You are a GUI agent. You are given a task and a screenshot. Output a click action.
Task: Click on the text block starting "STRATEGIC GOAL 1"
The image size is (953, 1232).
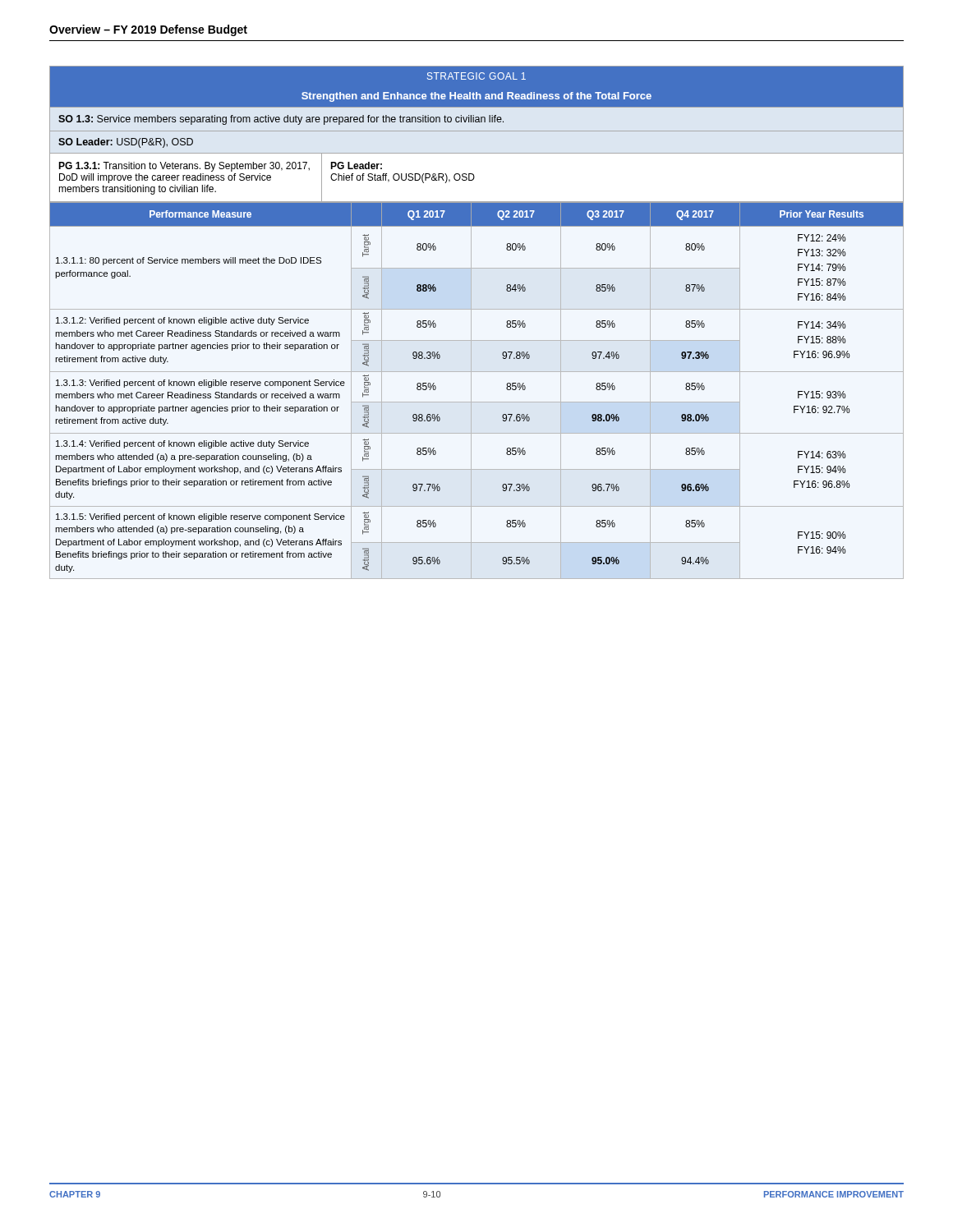[x=476, y=87]
